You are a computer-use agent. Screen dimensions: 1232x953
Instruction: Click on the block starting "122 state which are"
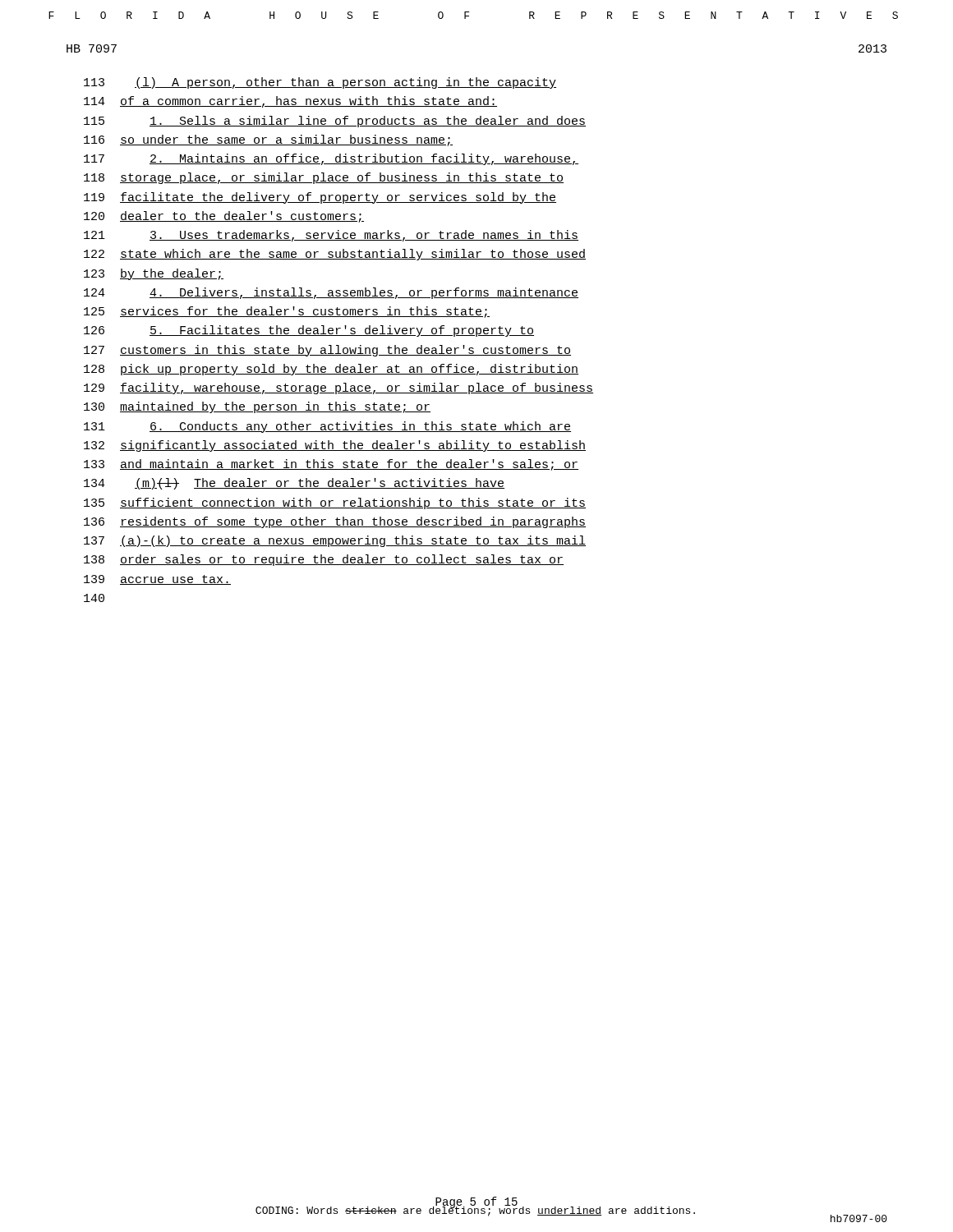[485, 255]
